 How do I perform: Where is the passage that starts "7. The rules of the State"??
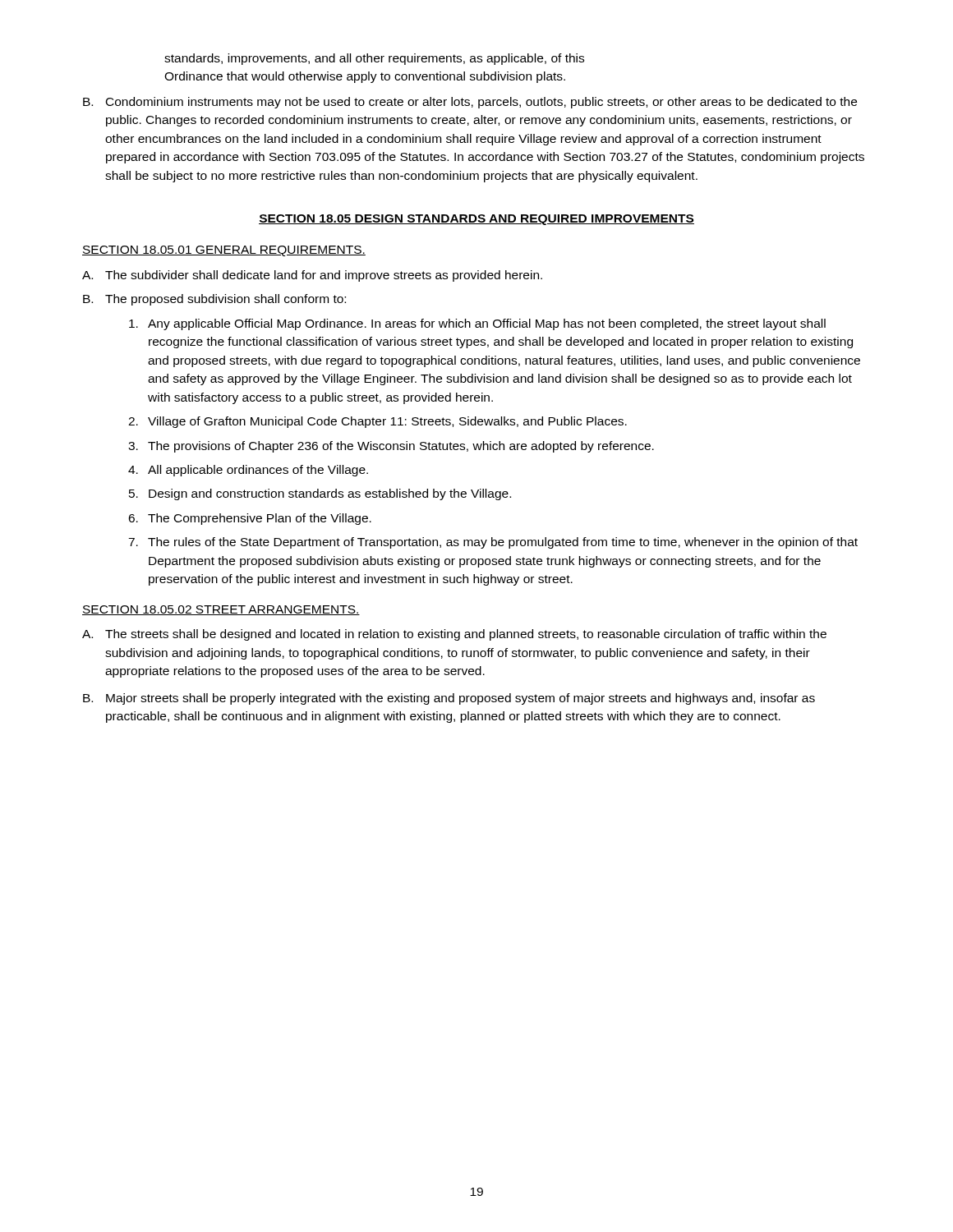click(x=500, y=561)
